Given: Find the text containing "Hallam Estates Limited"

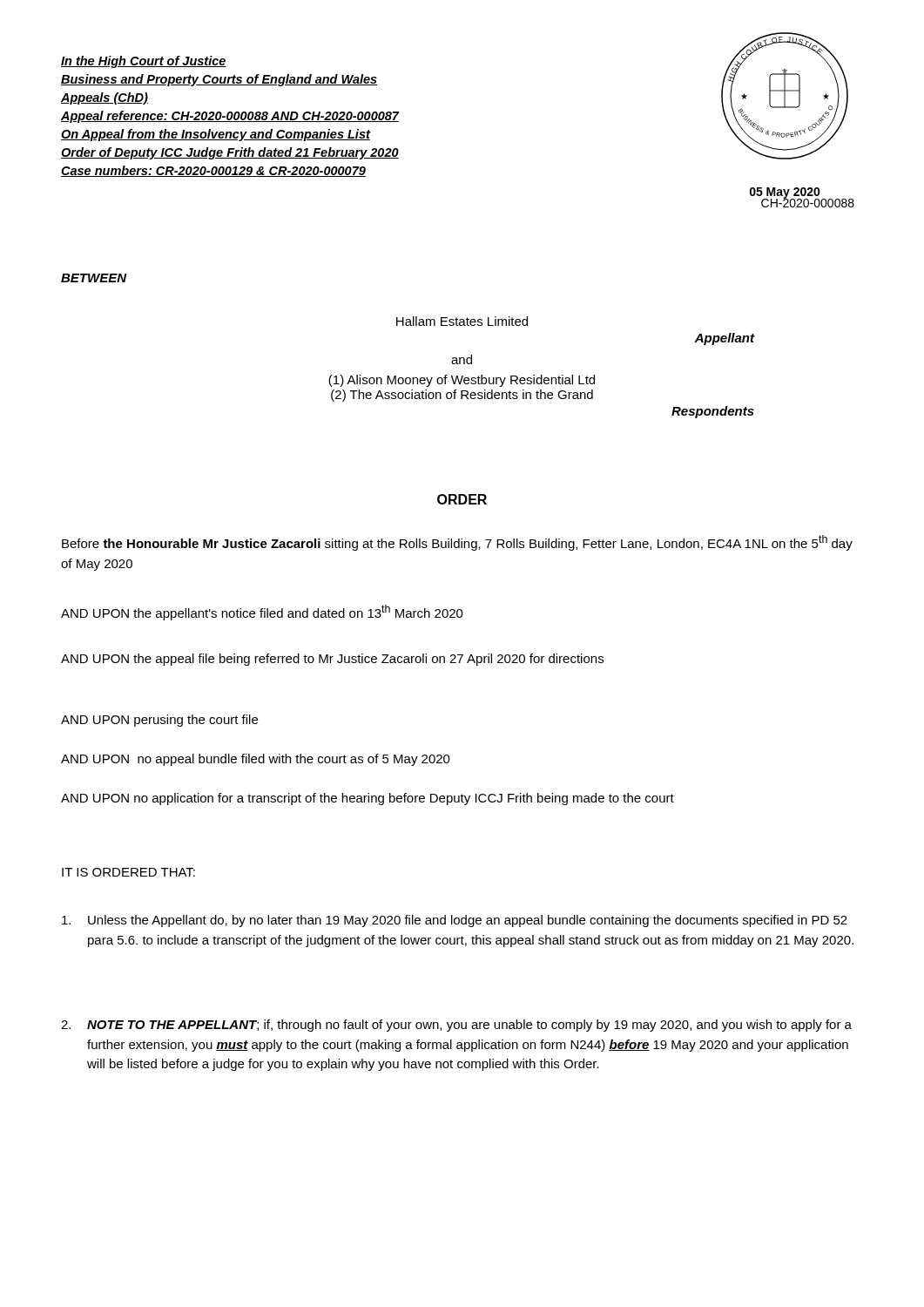Looking at the screenshot, I should tap(462, 321).
